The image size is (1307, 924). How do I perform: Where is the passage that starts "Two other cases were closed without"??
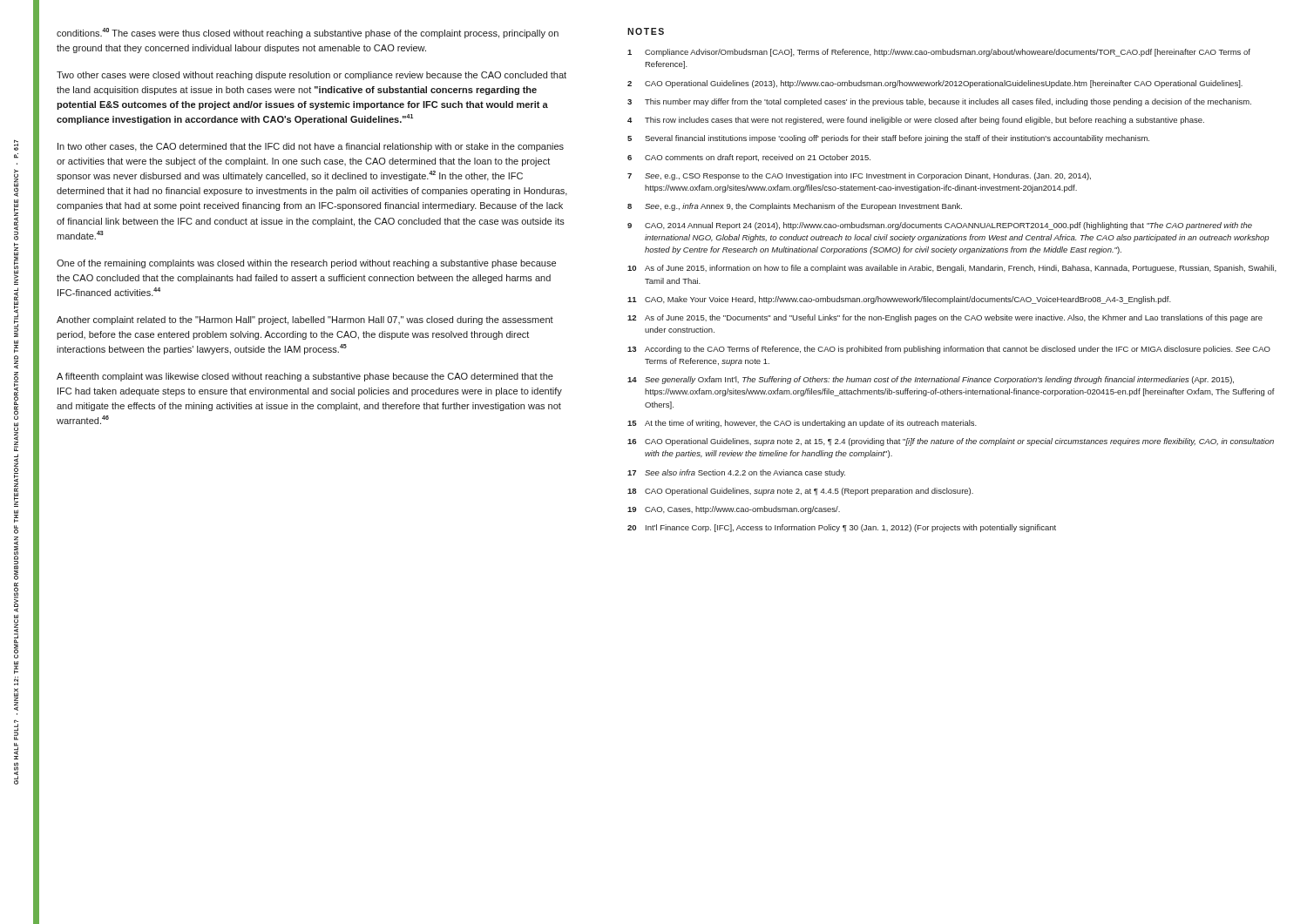click(314, 98)
